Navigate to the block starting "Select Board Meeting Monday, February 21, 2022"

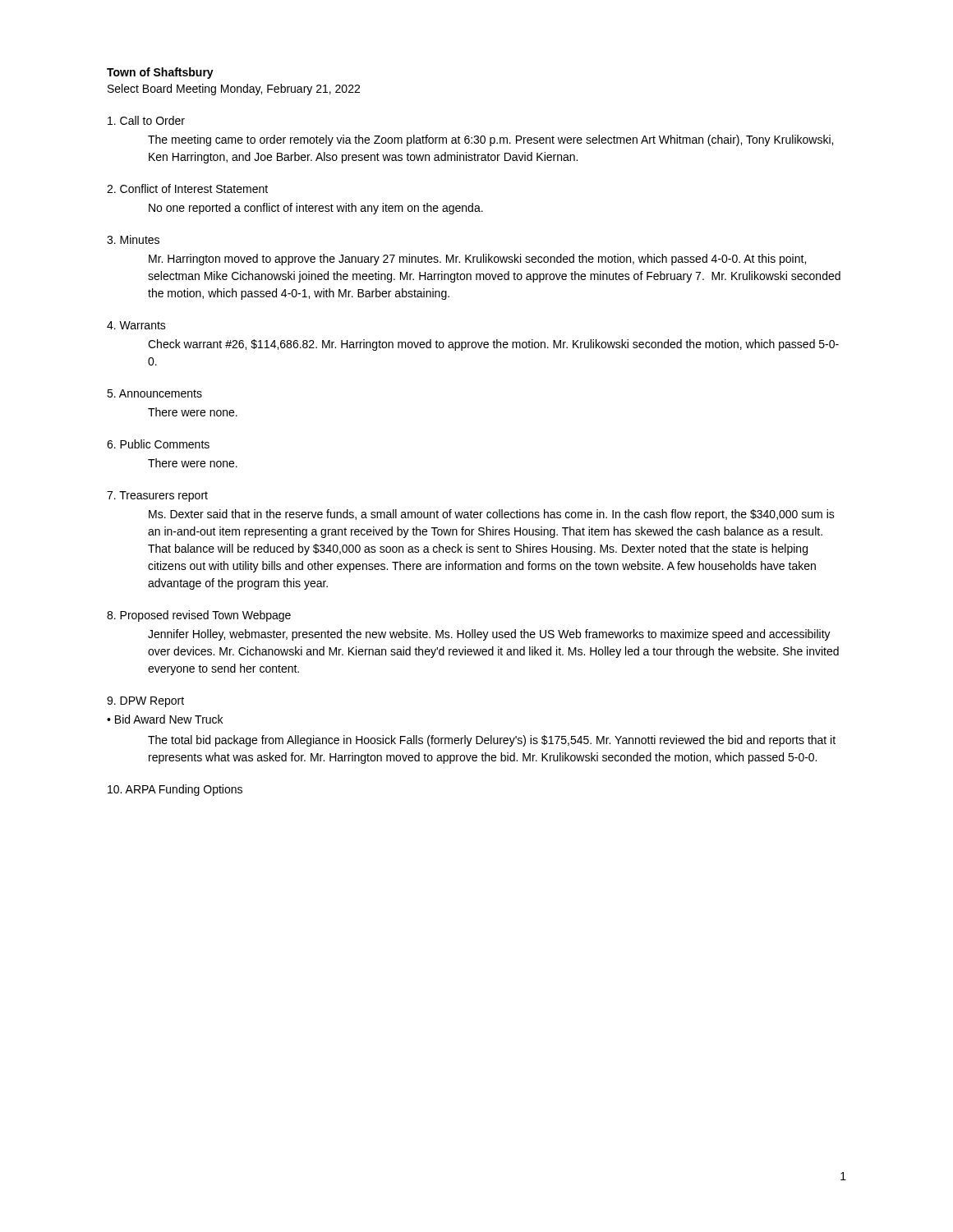coord(234,90)
